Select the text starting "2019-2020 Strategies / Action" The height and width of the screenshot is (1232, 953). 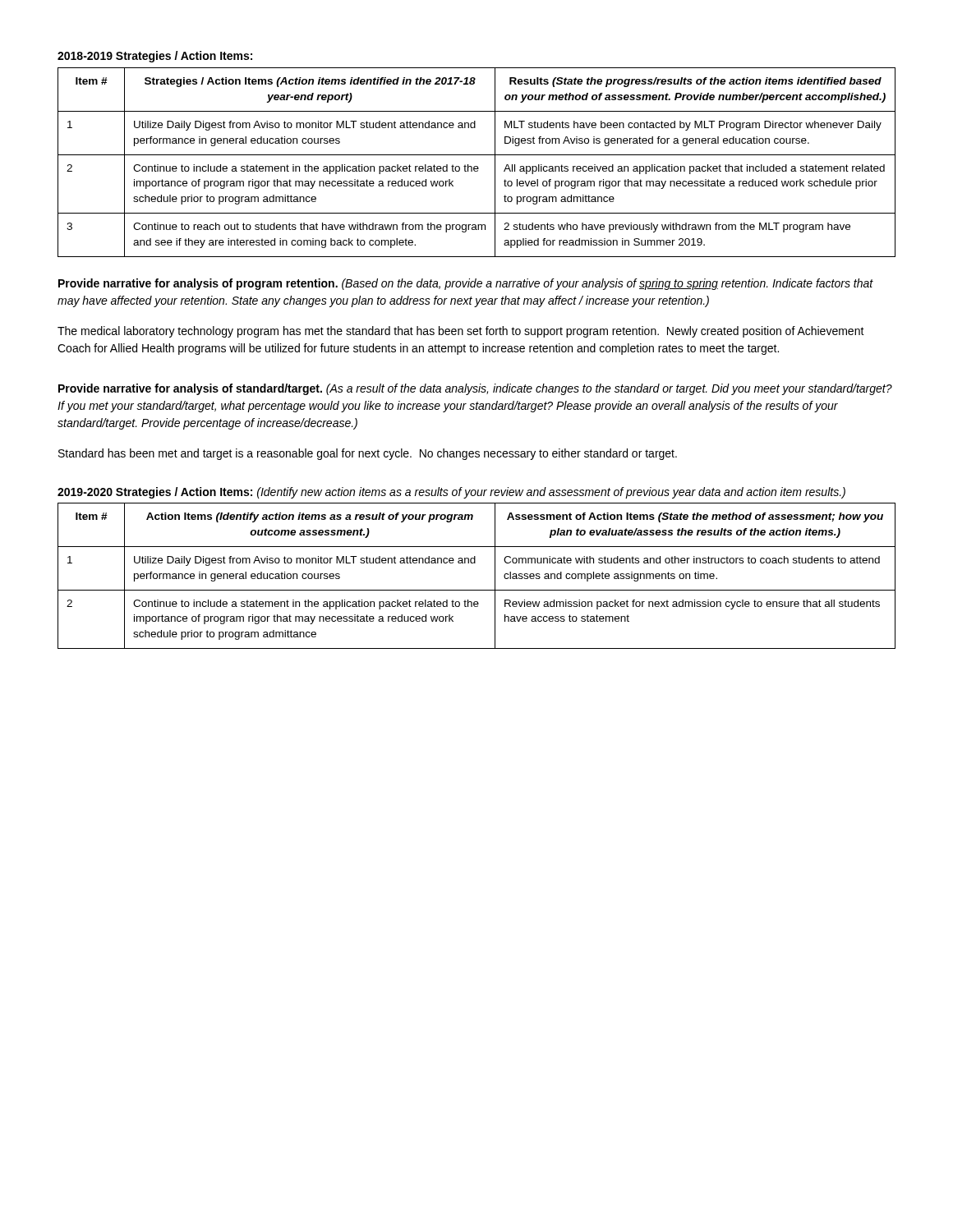point(452,492)
